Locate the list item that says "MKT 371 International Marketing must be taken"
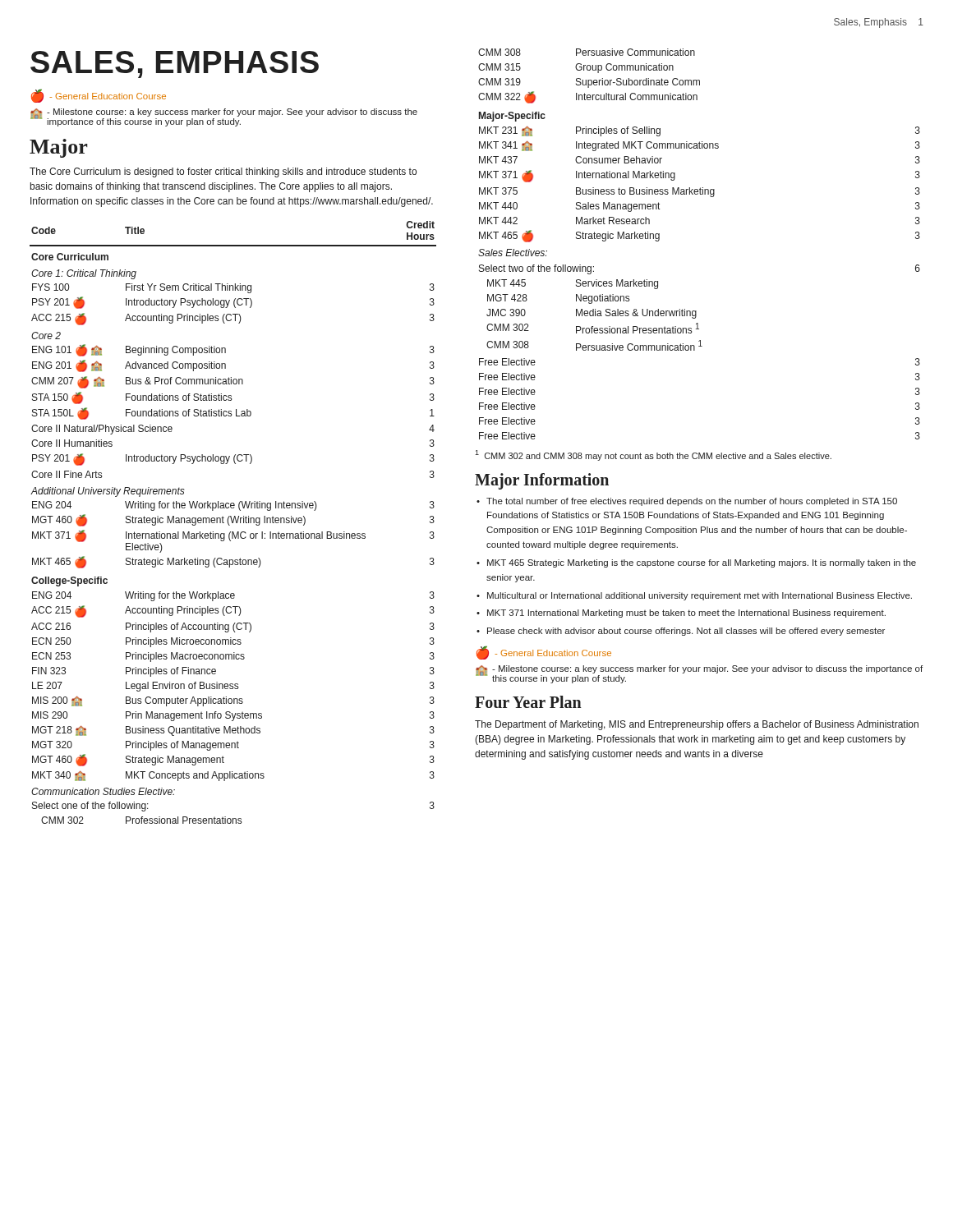 coord(686,613)
